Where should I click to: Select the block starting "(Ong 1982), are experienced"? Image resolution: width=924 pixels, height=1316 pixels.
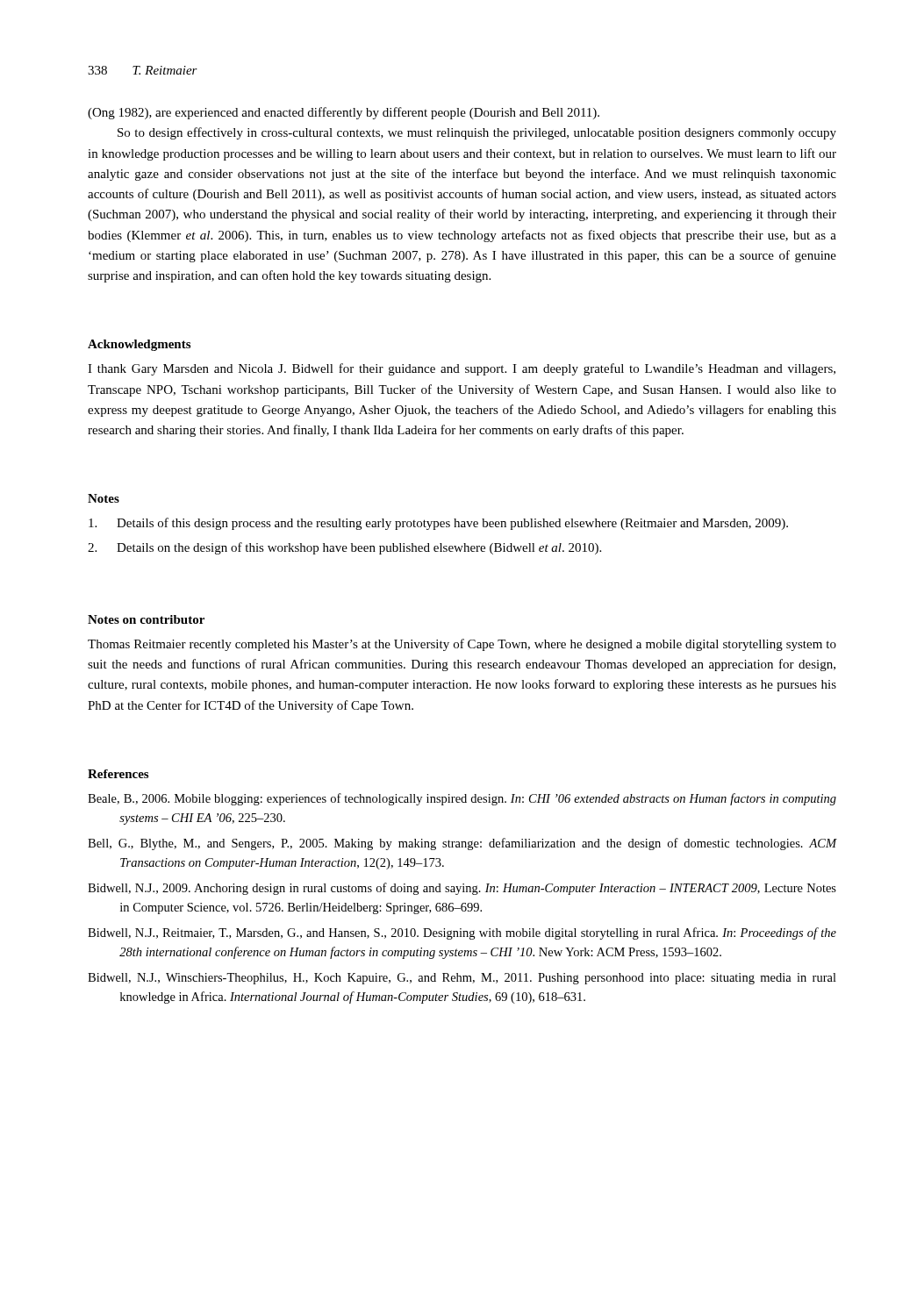(344, 112)
